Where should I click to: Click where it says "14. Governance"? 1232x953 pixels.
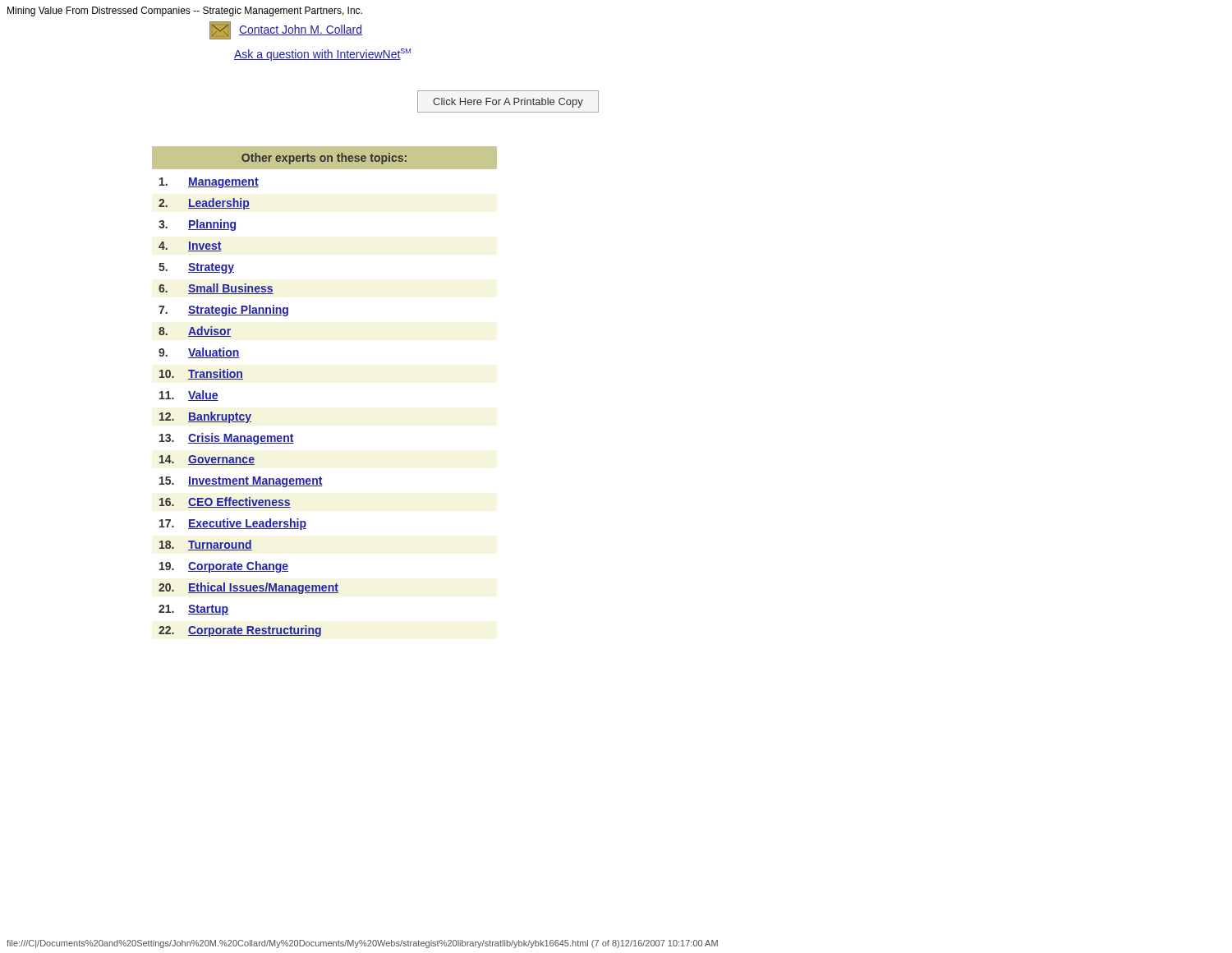(207, 459)
